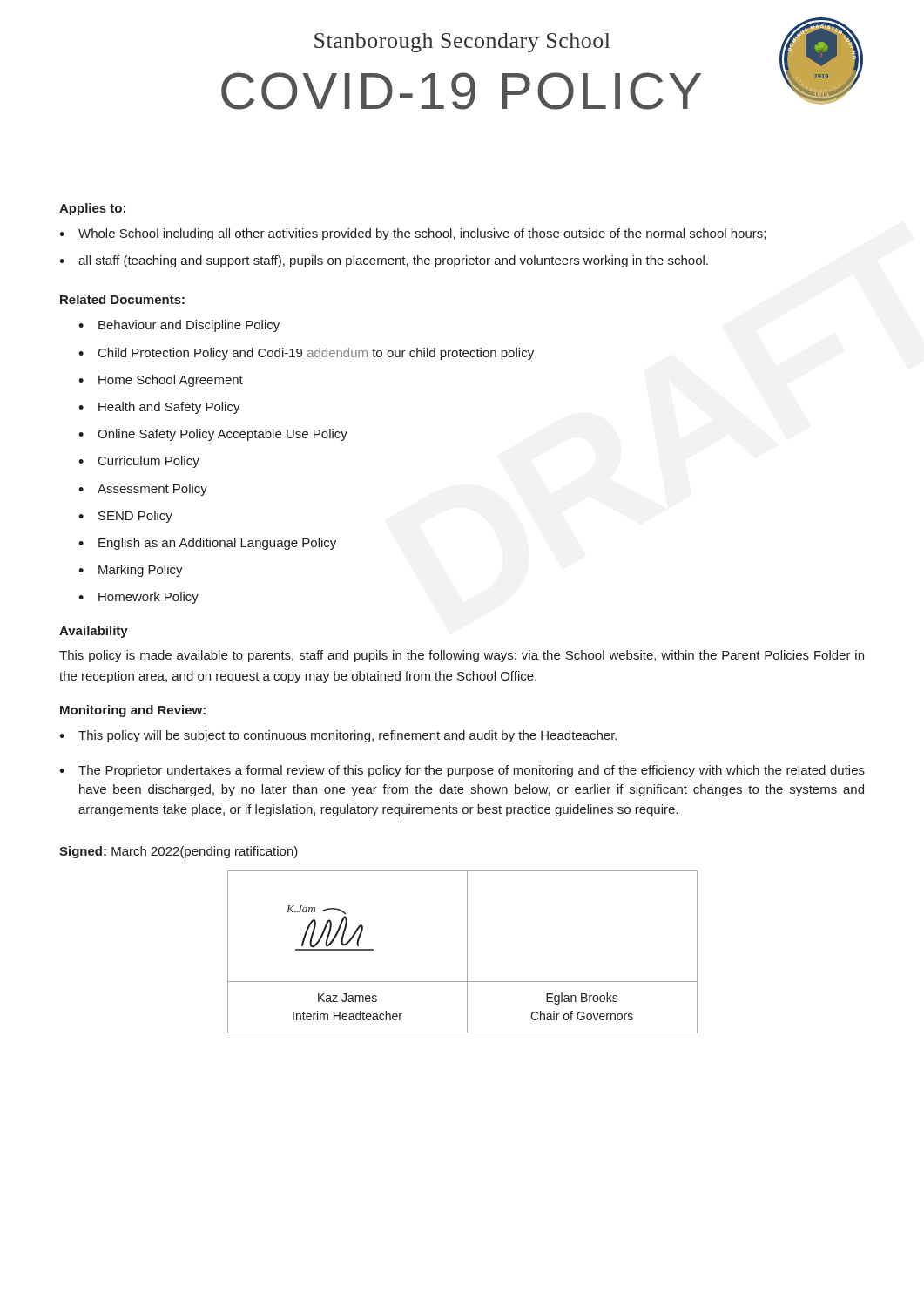This screenshot has width=924, height=1307.
Task: Find the section header that says "Monitoring and Review:"
Action: tap(133, 710)
